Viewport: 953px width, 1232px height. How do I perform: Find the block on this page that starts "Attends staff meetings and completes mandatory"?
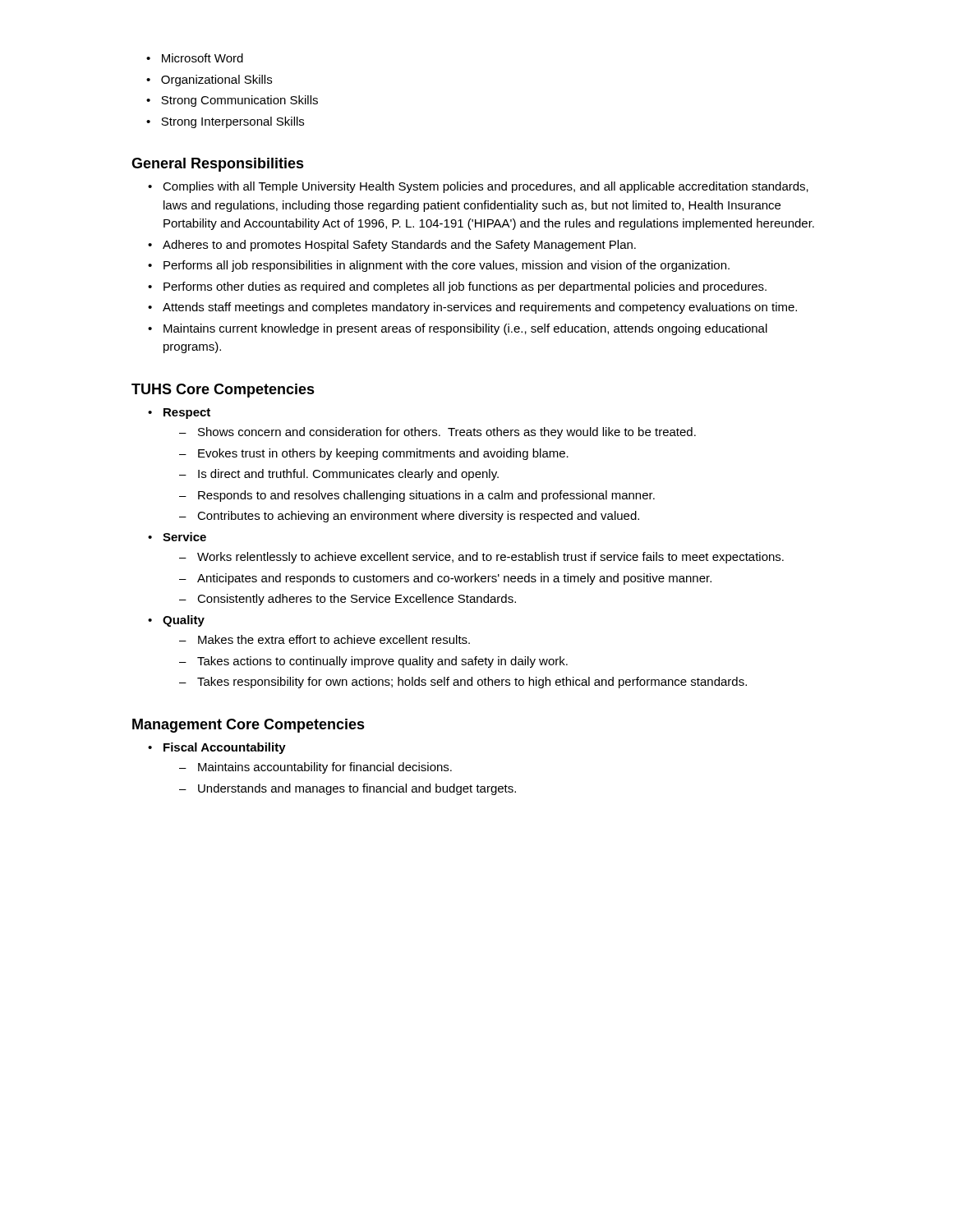[x=480, y=307]
